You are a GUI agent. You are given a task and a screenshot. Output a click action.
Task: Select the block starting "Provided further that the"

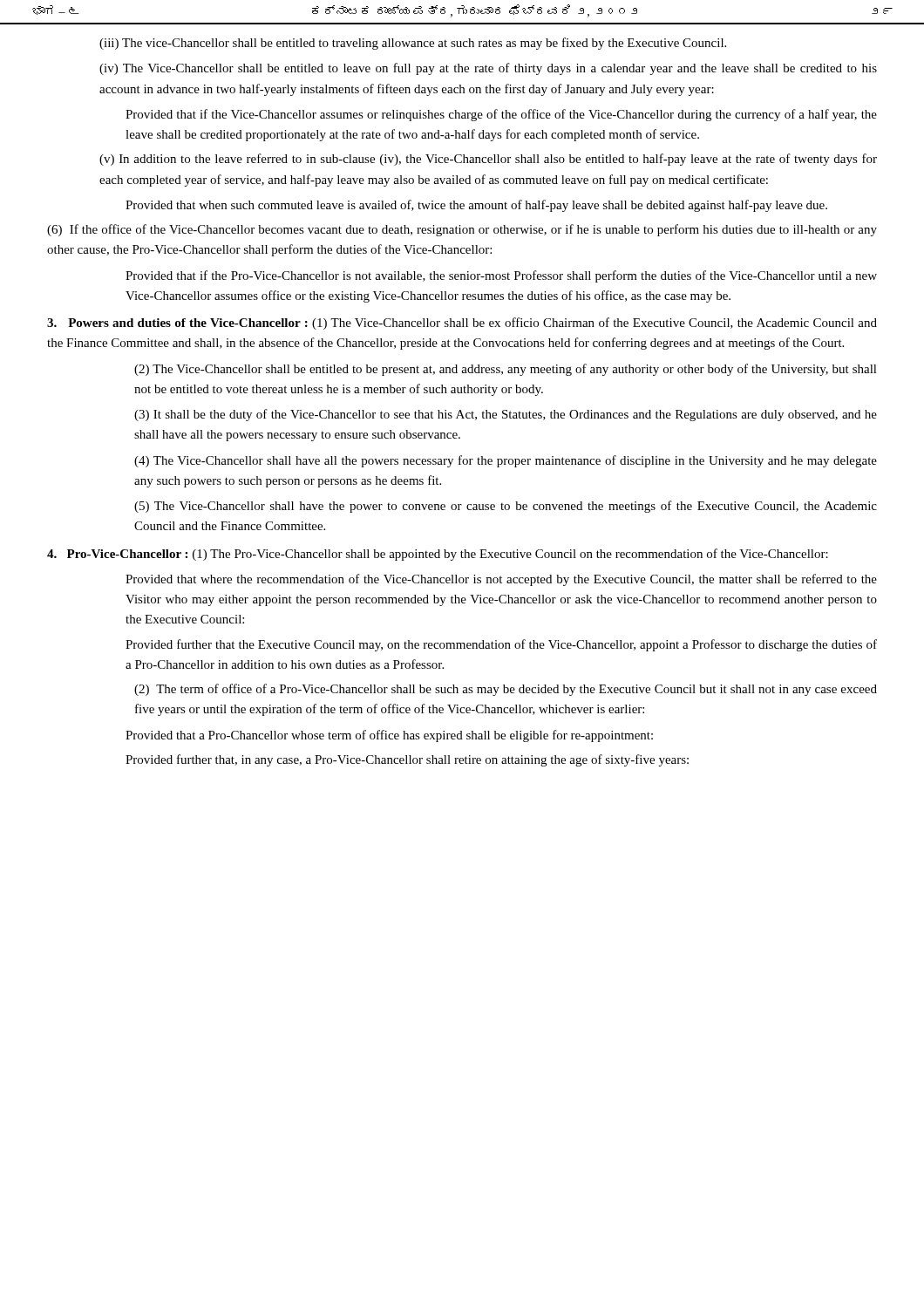[x=501, y=654]
